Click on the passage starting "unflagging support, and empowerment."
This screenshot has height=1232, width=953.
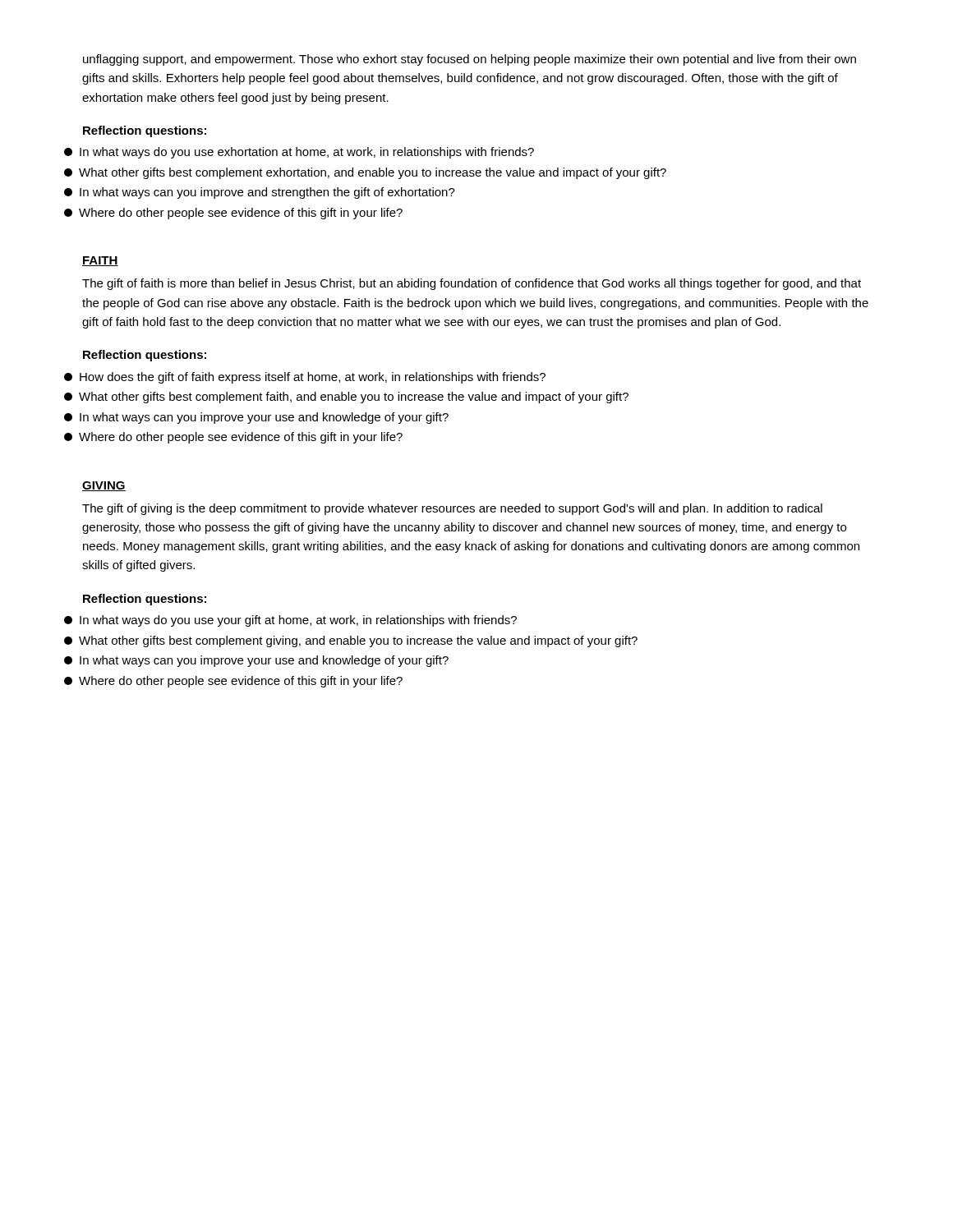[x=469, y=78]
